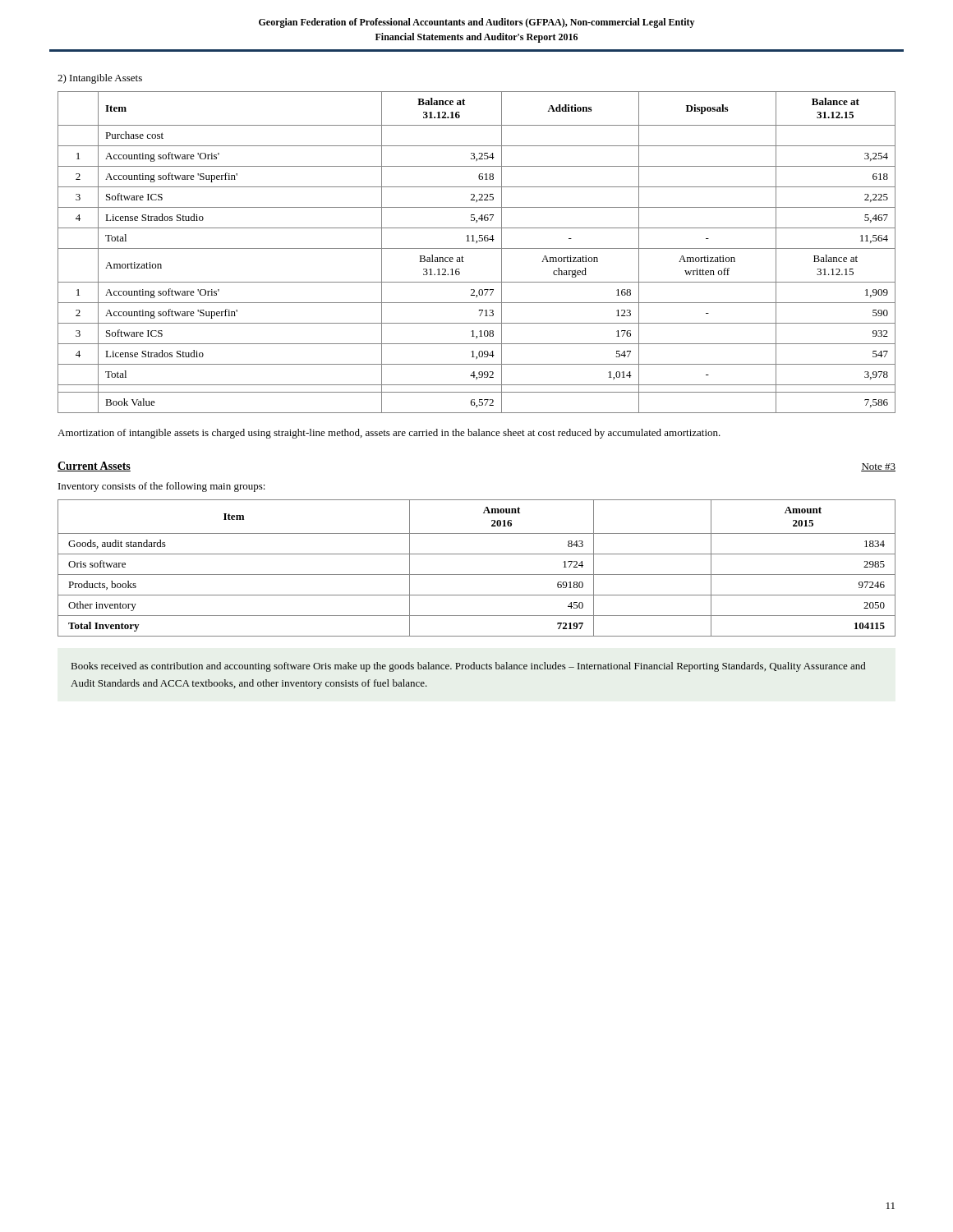Find the block on this page that starts "Inventory consists of"
The image size is (953, 1232).
click(x=162, y=486)
